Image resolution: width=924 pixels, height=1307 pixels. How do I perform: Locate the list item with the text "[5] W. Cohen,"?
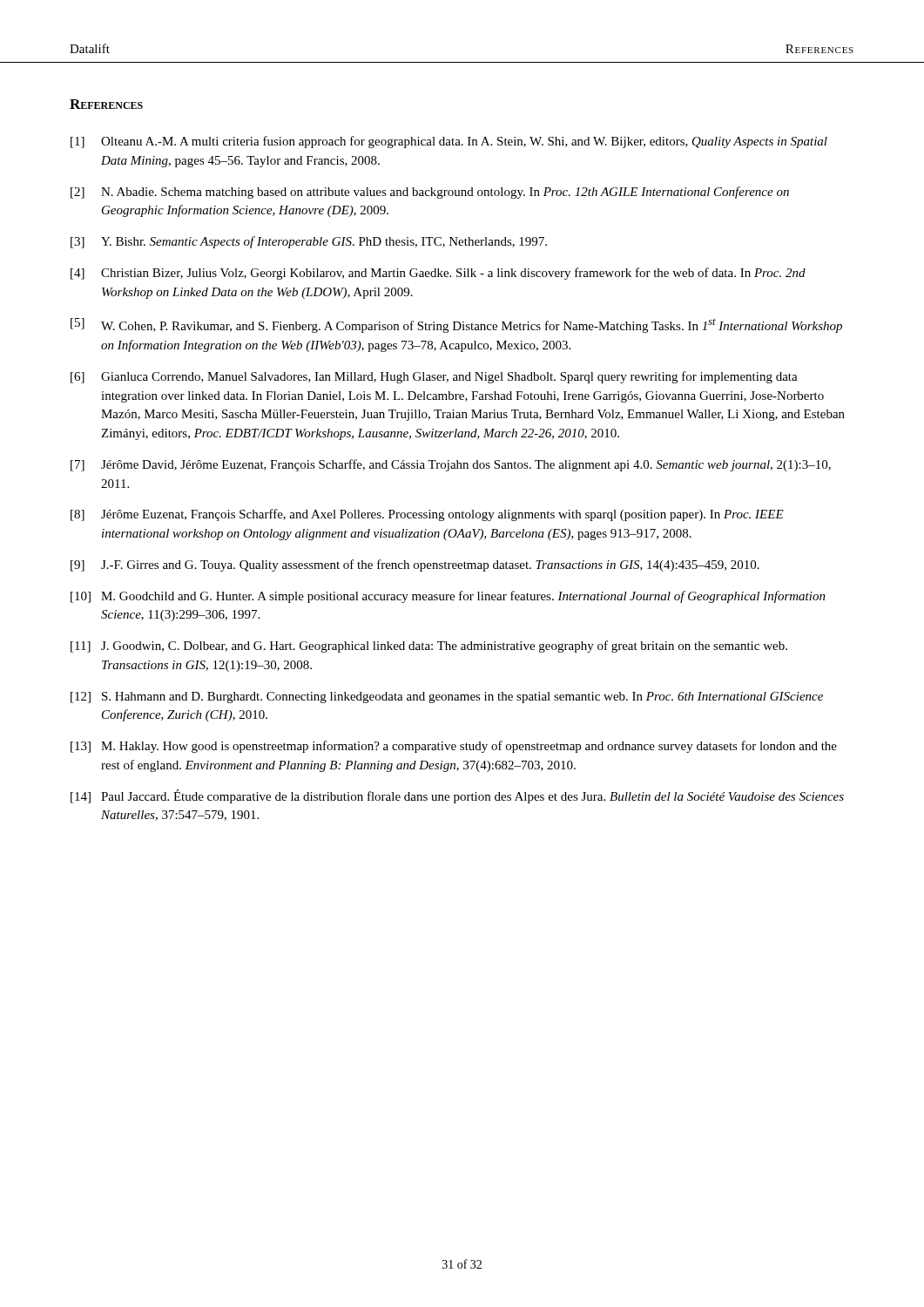[462, 335]
